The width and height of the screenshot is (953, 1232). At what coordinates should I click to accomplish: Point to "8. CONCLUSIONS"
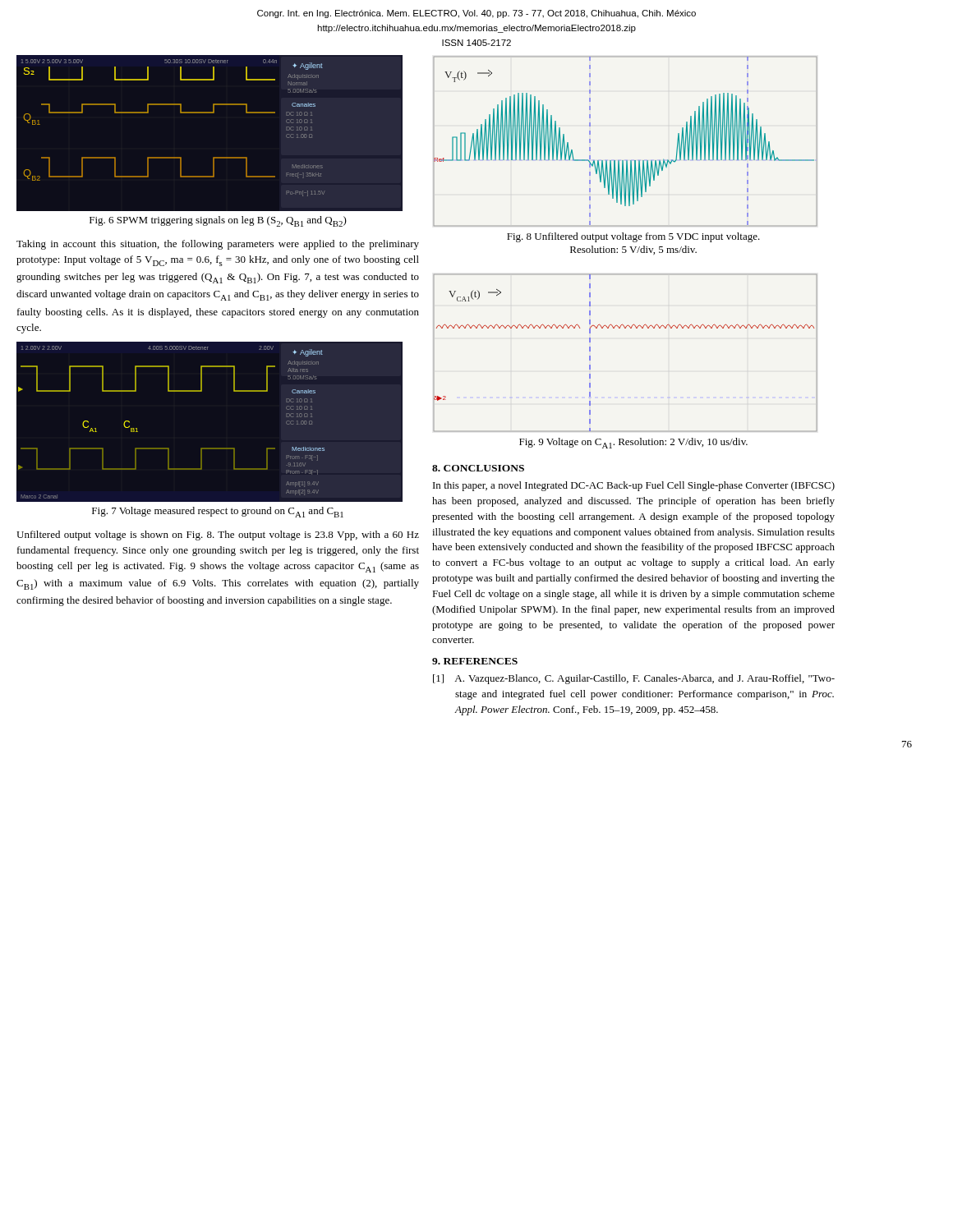click(x=478, y=468)
